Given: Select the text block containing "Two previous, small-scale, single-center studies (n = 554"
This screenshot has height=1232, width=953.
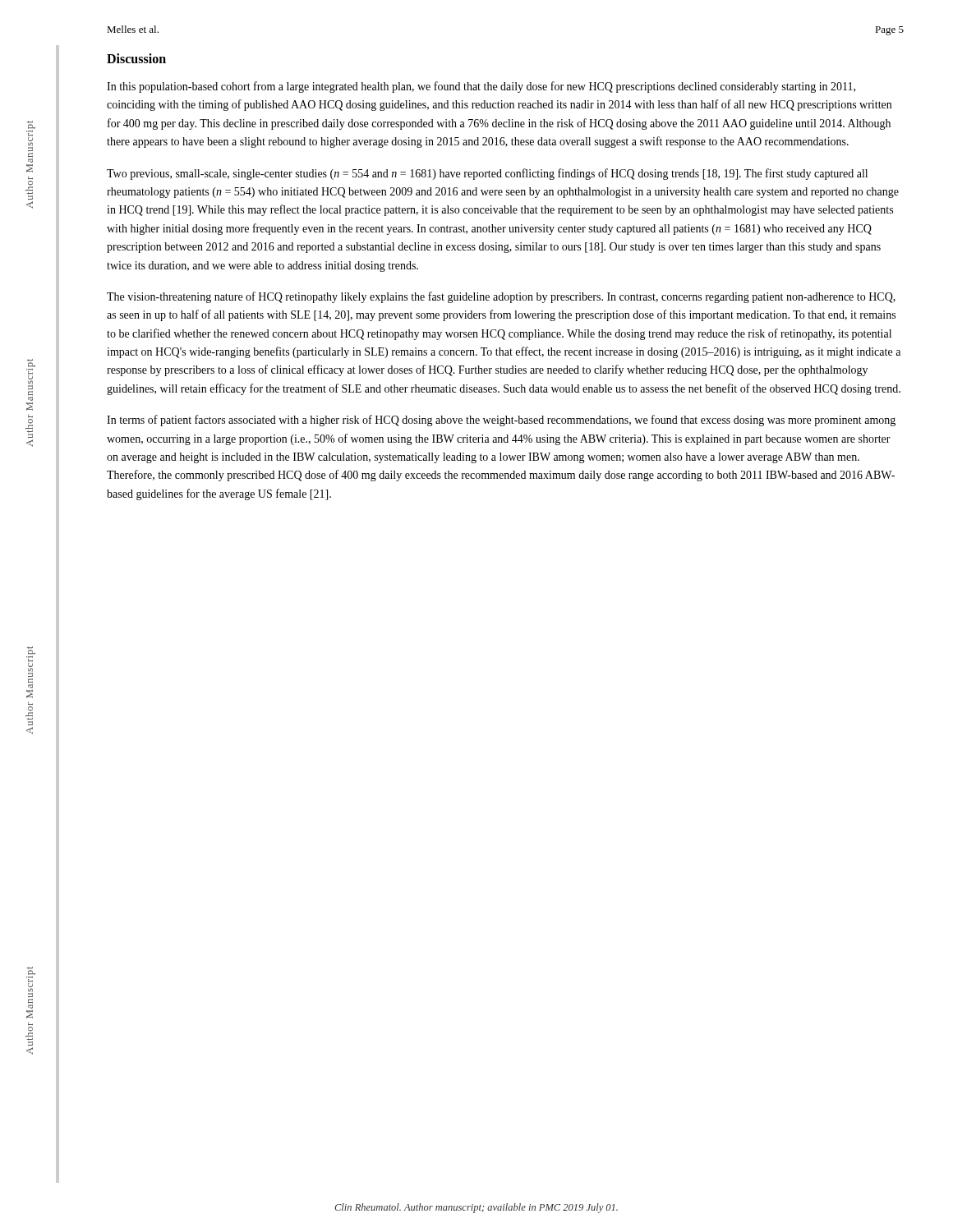Looking at the screenshot, I should point(503,219).
